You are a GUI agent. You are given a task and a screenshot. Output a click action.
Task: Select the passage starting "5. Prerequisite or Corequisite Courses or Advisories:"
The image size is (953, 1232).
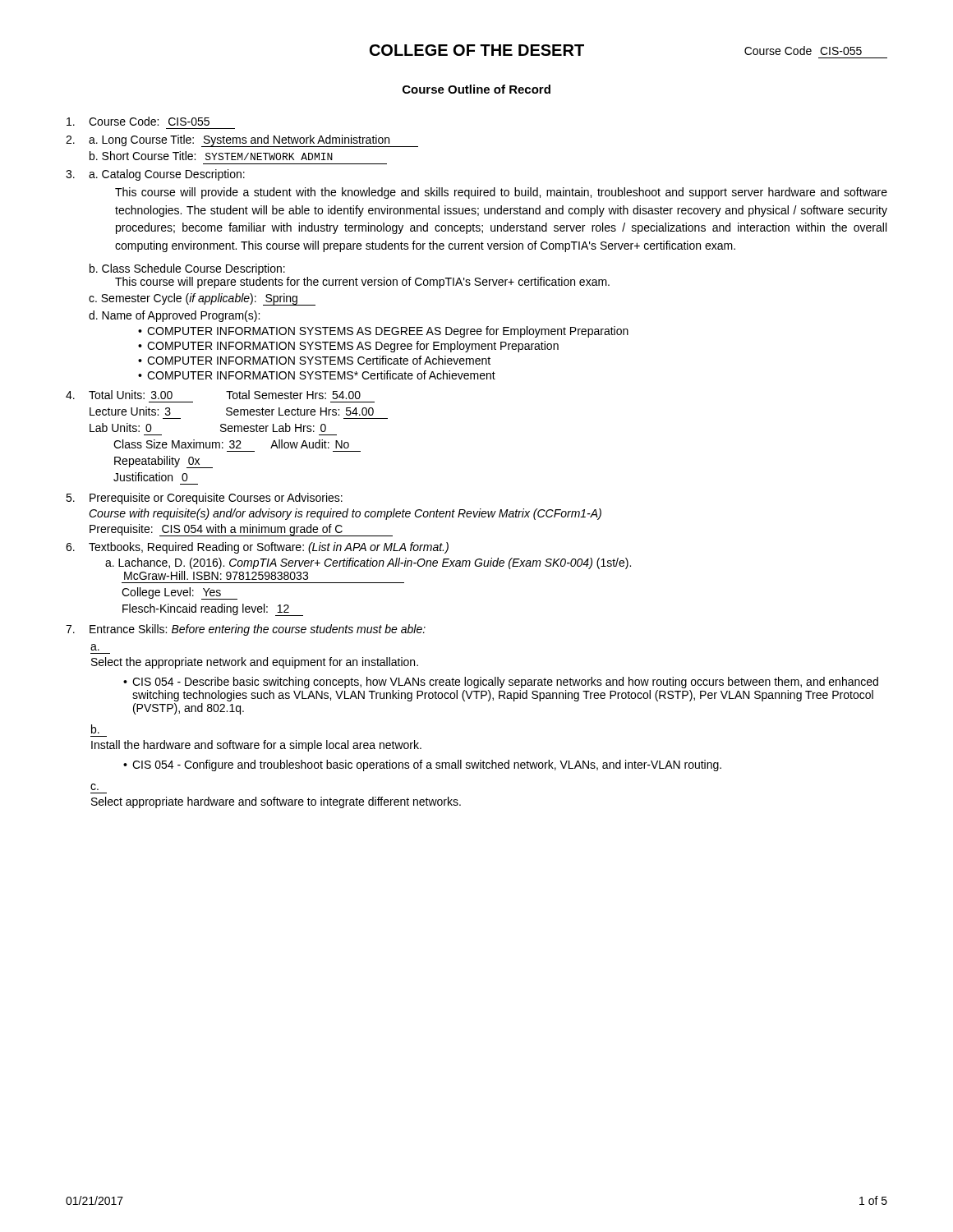[x=334, y=514]
